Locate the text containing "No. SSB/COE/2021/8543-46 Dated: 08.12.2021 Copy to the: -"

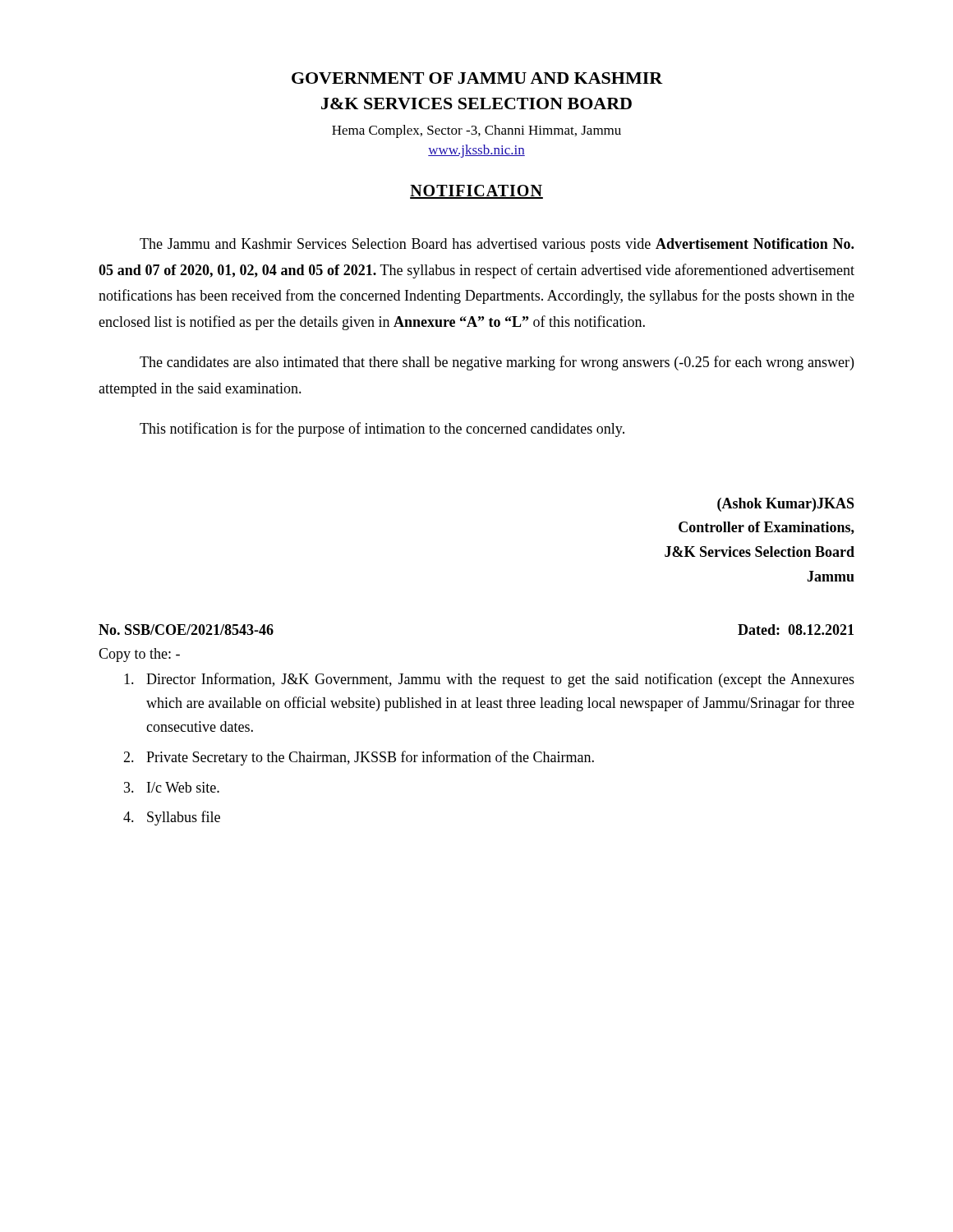pyautogui.click(x=181, y=630)
